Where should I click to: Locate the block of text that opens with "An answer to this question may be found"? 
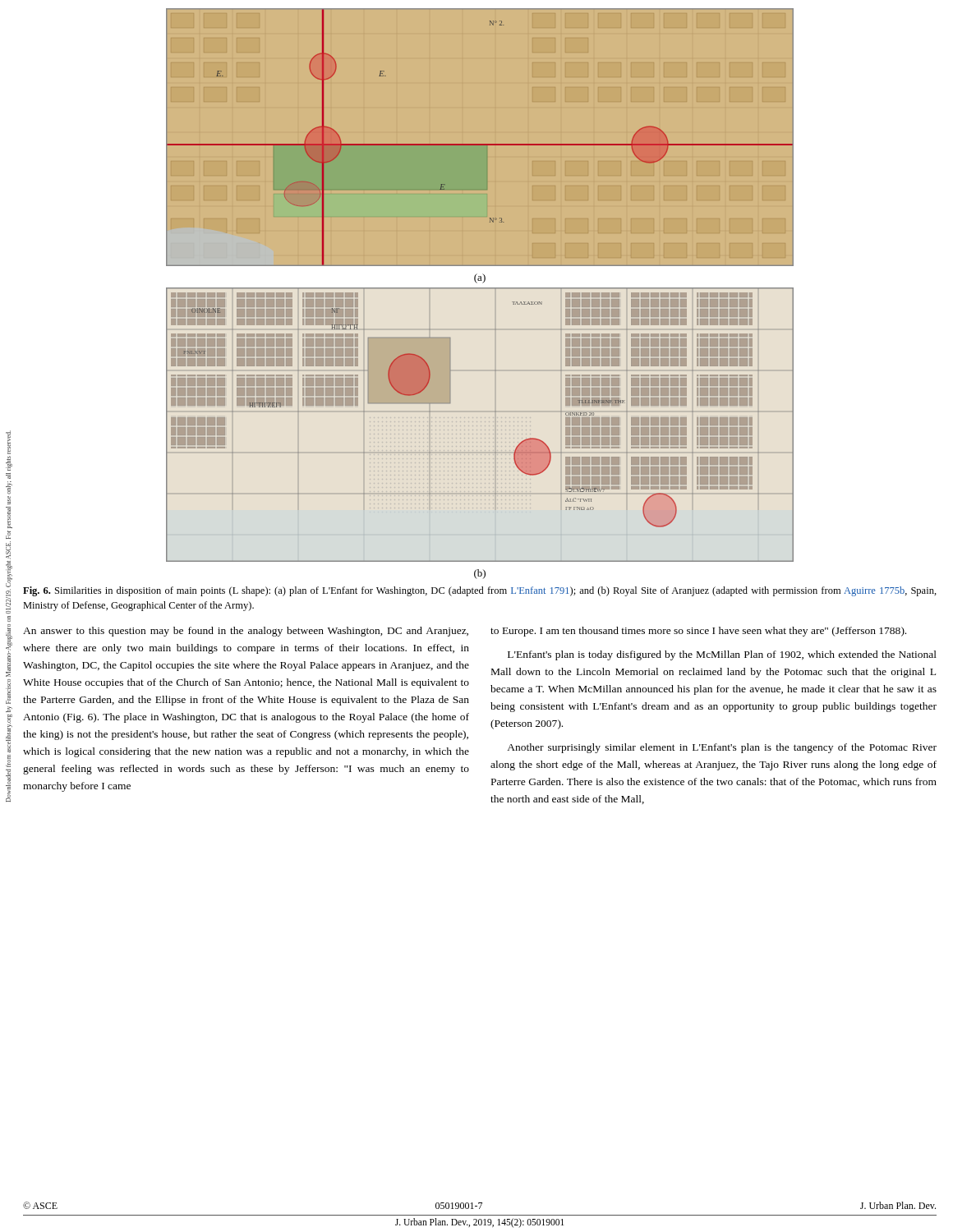[x=246, y=709]
